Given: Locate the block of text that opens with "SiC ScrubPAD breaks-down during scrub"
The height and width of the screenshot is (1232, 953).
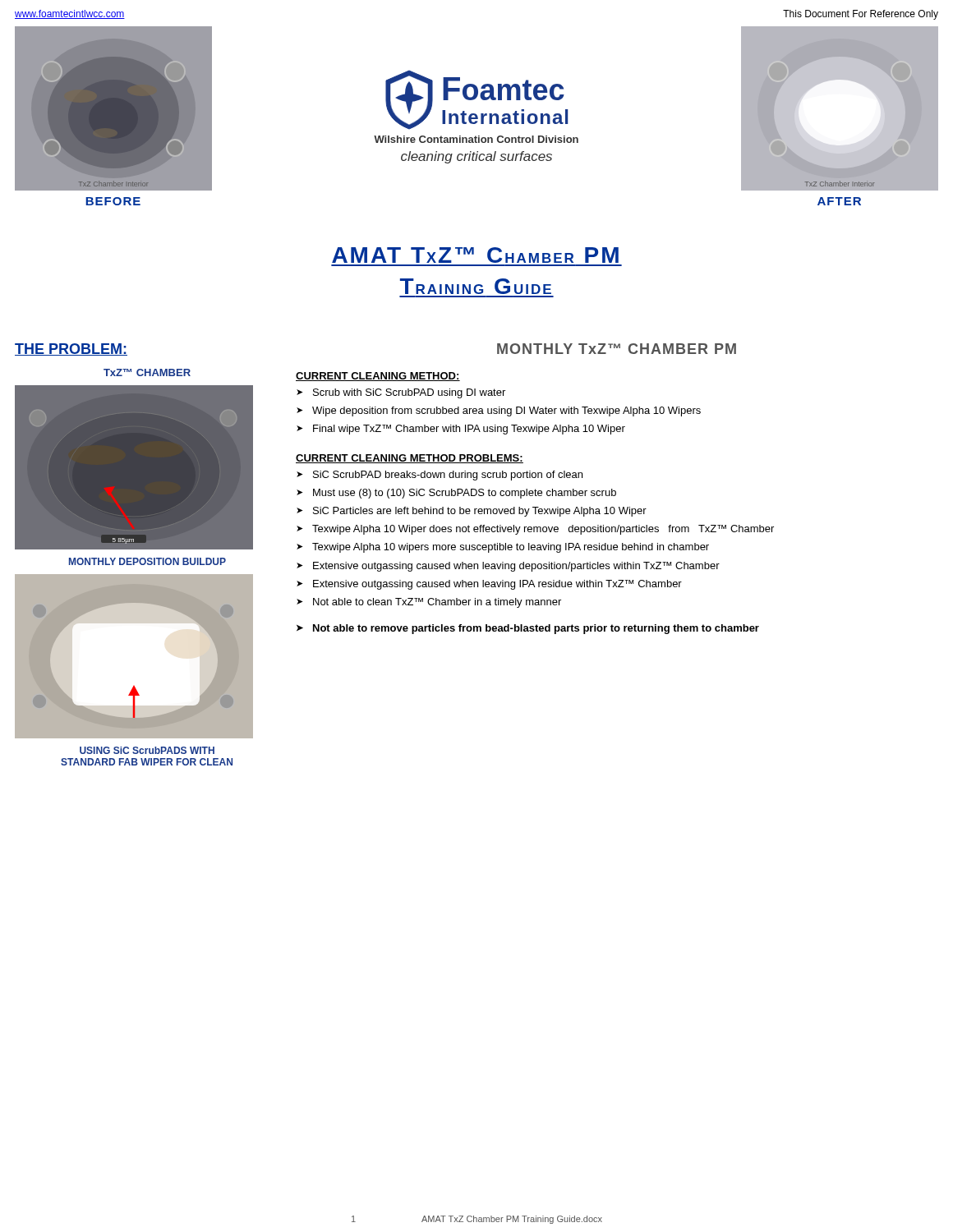Looking at the screenshot, I should (448, 474).
